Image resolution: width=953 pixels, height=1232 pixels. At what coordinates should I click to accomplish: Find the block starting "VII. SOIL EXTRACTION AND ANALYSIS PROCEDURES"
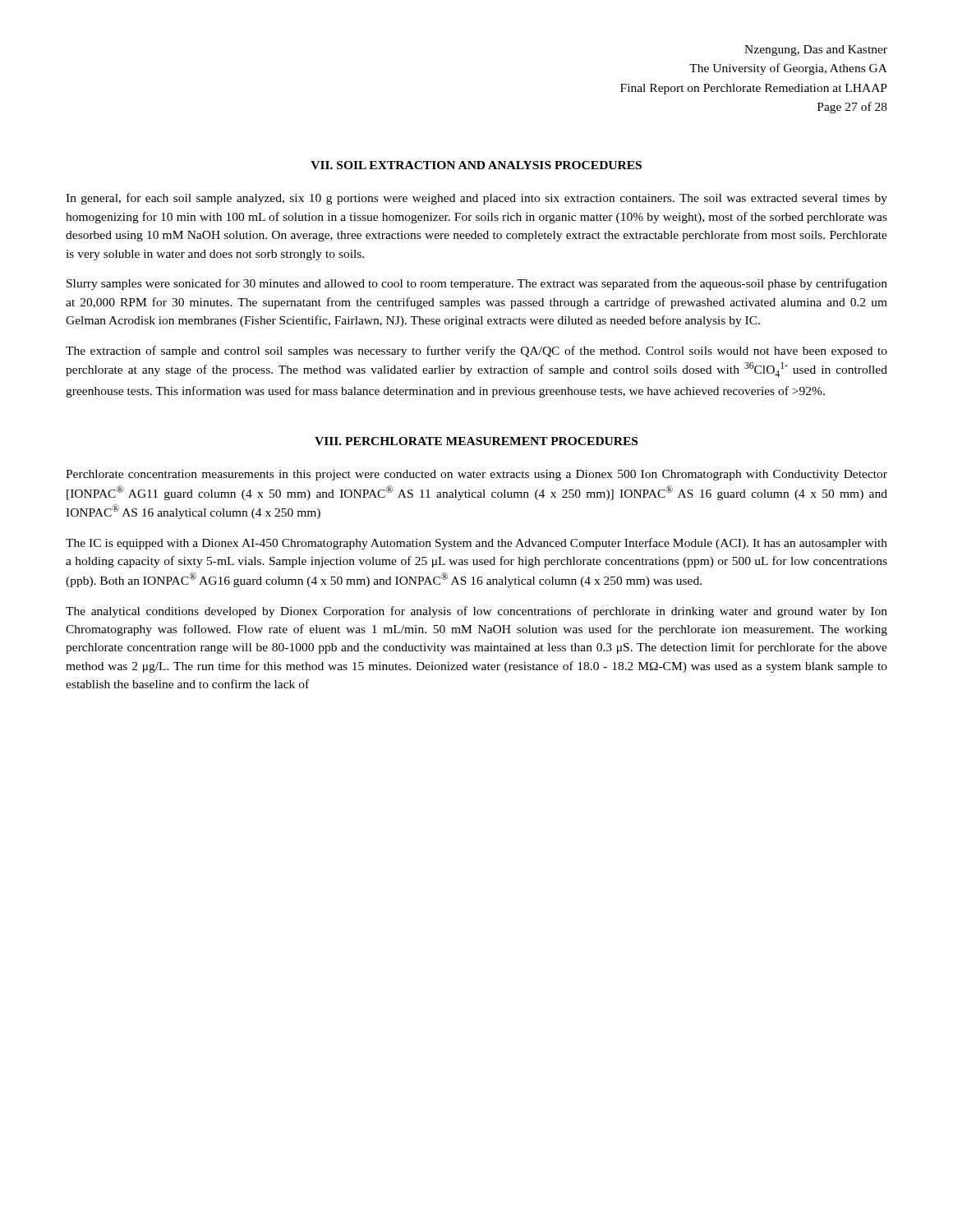[x=476, y=165]
